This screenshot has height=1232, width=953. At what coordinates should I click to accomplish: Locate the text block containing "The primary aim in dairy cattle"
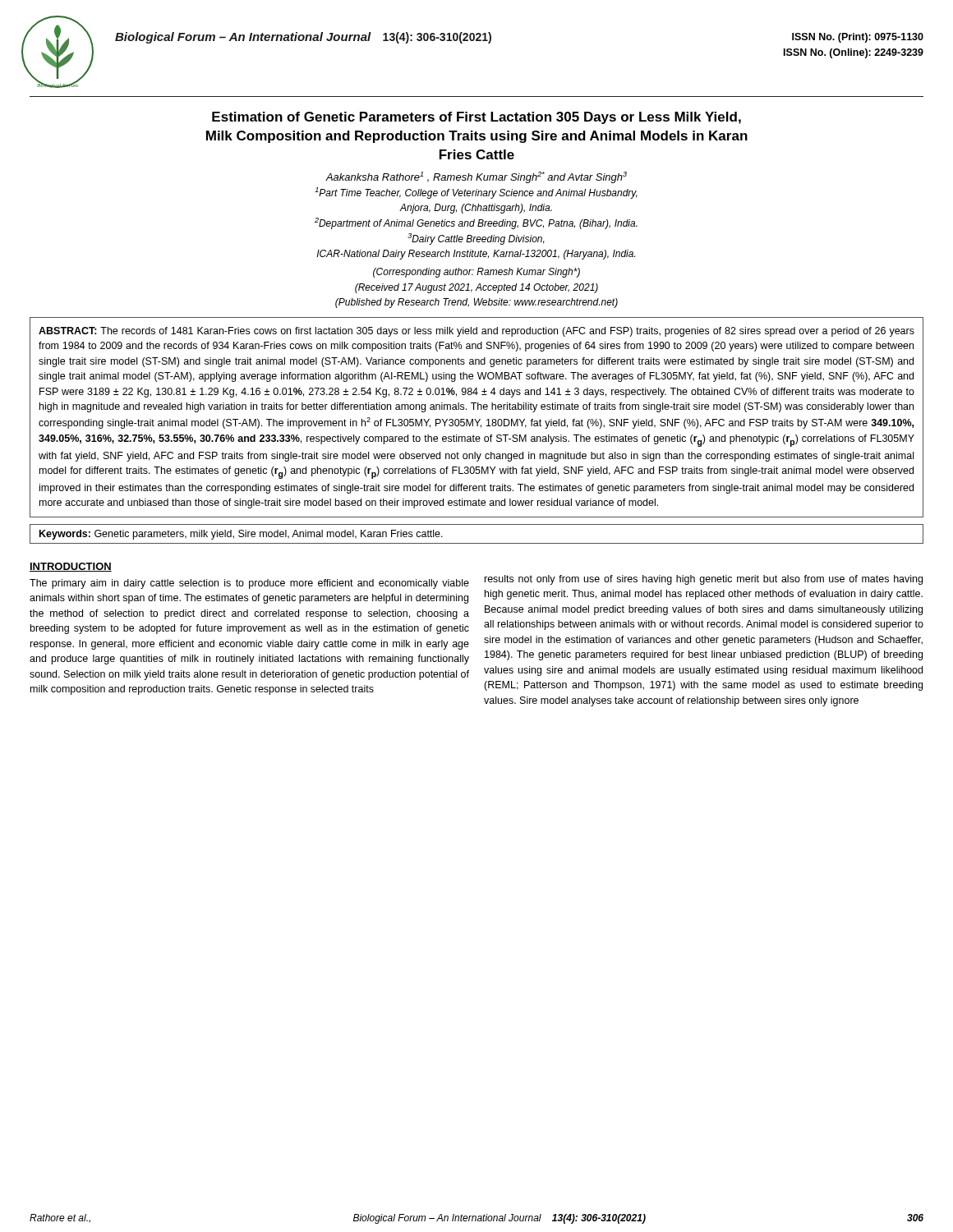coord(249,636)
